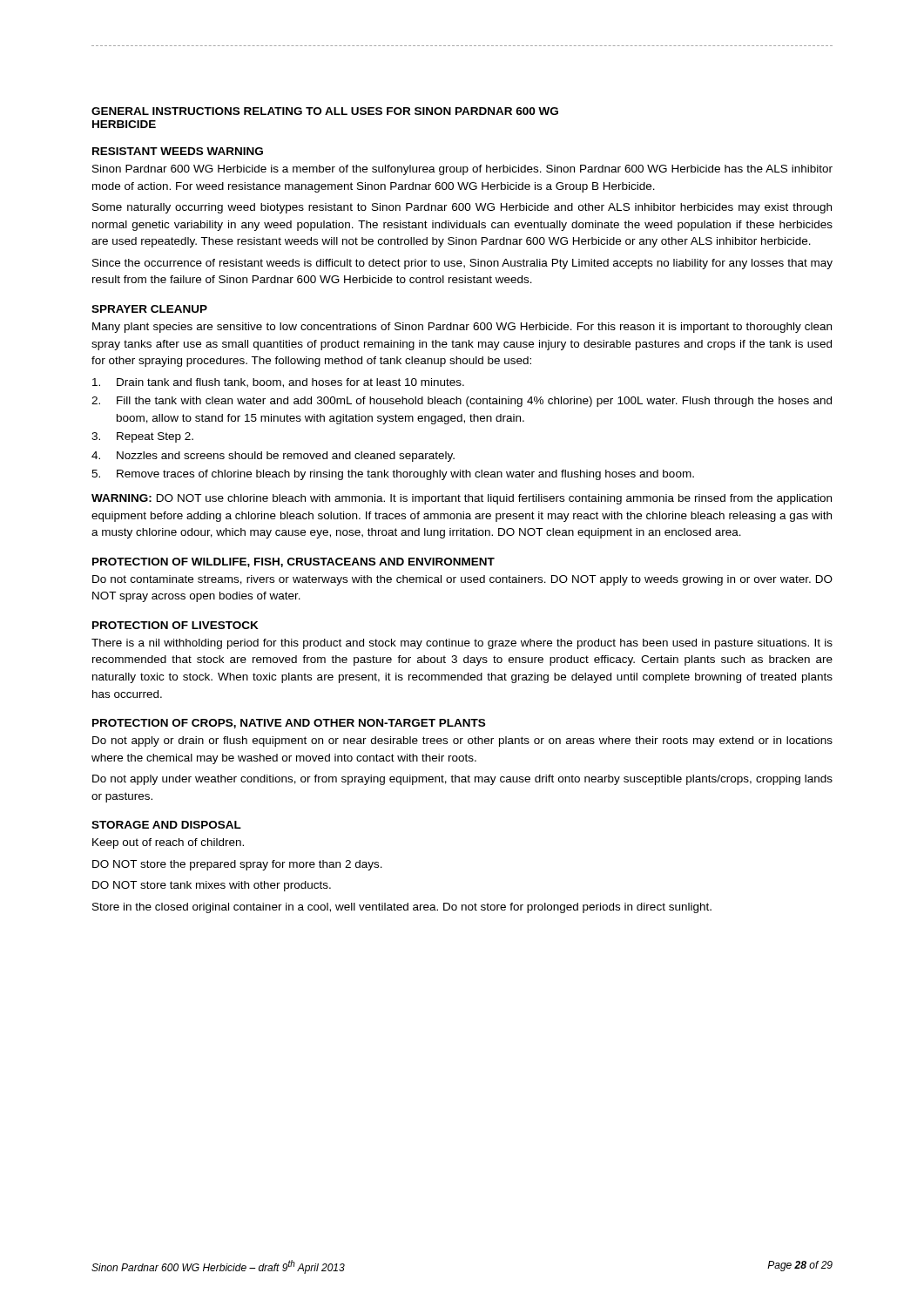Locate the text "SPRAYER CLEANUP"
924x1307 pixels.
click(x=149, y=309)
